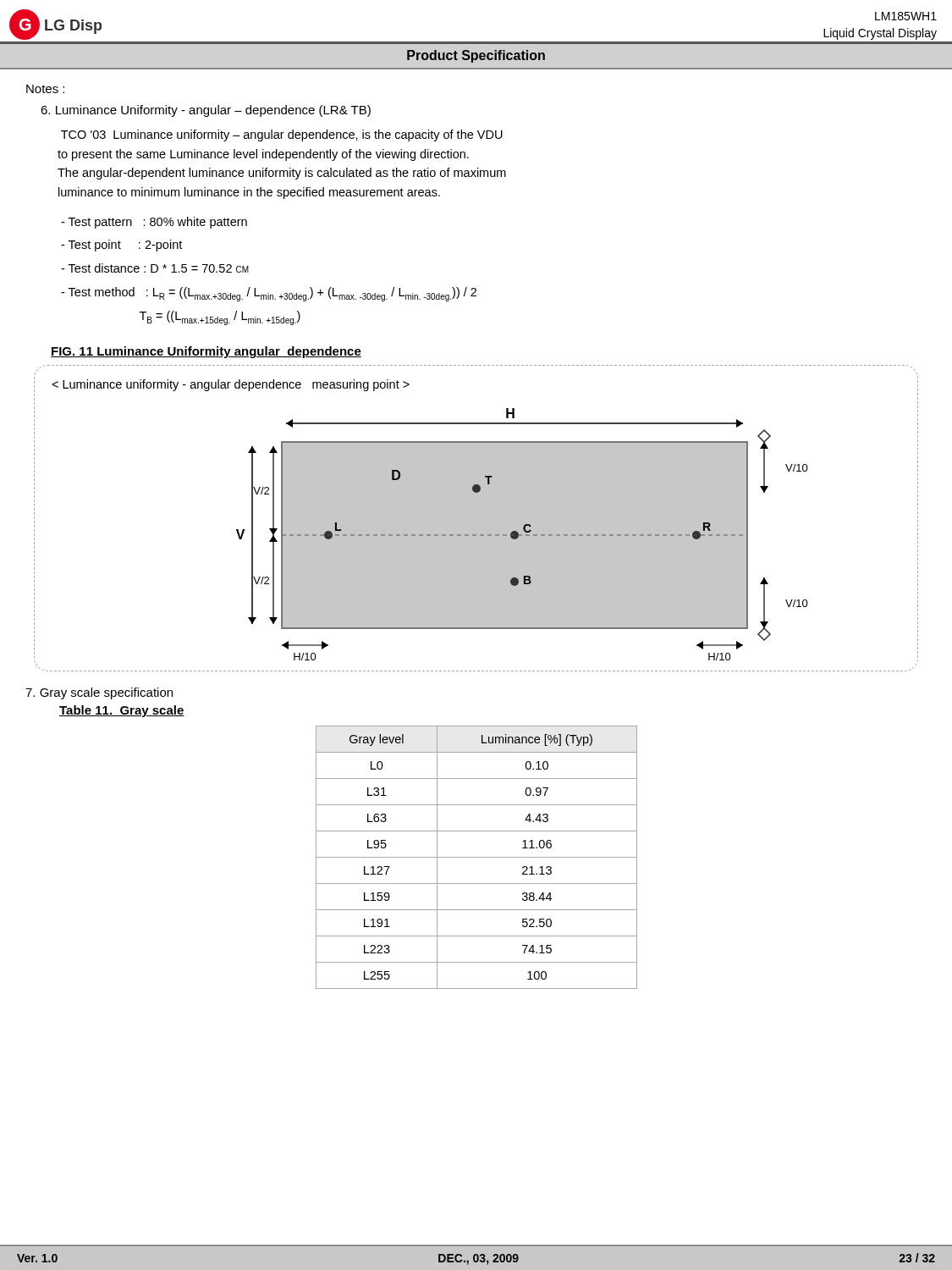The width and height of the screenshot is (952, 1270).
Task: Find the region starting "Test point : 2-point"
Action: point(121,246)
